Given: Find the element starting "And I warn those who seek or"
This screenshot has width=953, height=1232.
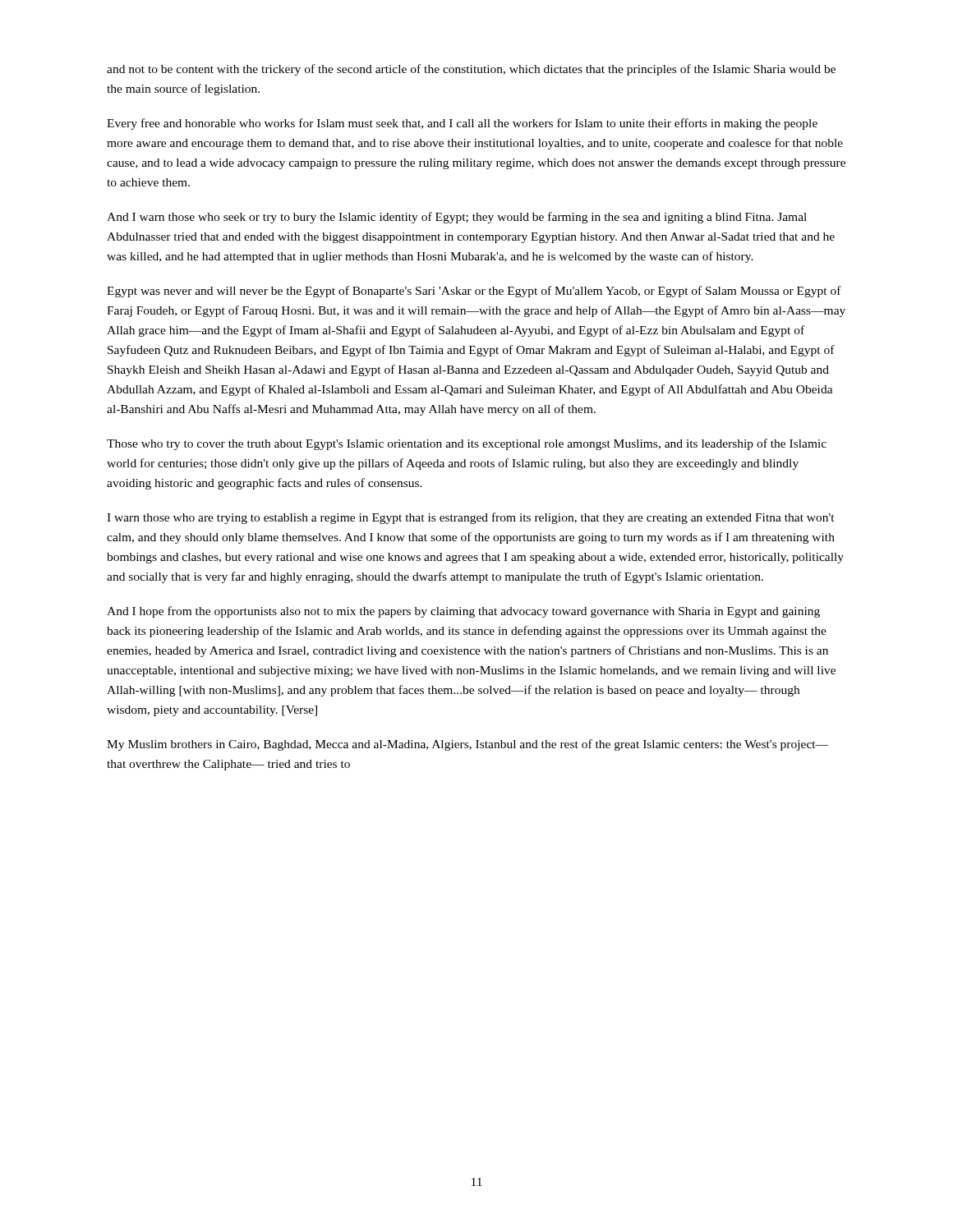Looking at the screenshot, I should [x=471, y=236].
